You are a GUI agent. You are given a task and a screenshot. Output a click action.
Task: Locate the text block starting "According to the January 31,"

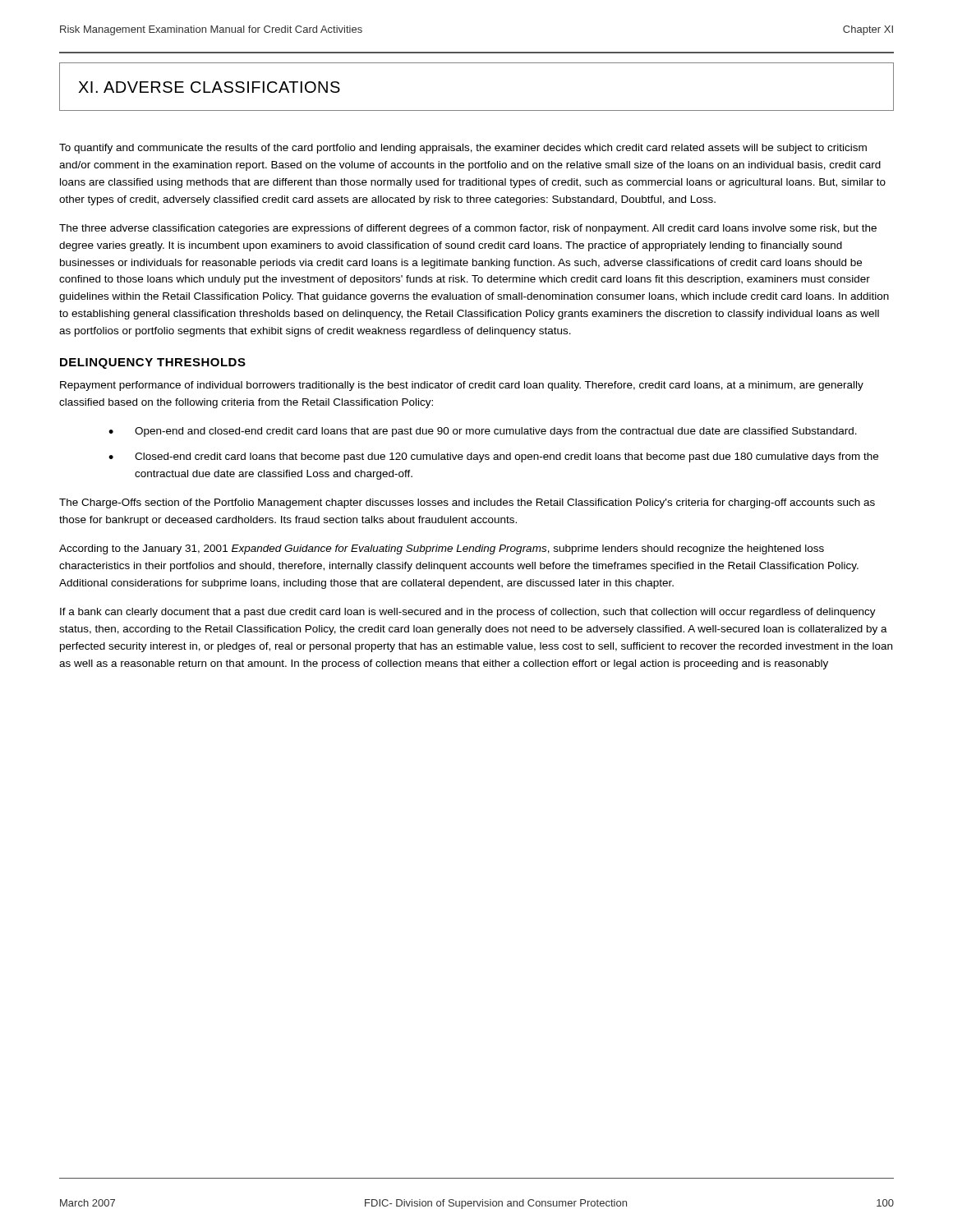[x=459, y=565]
